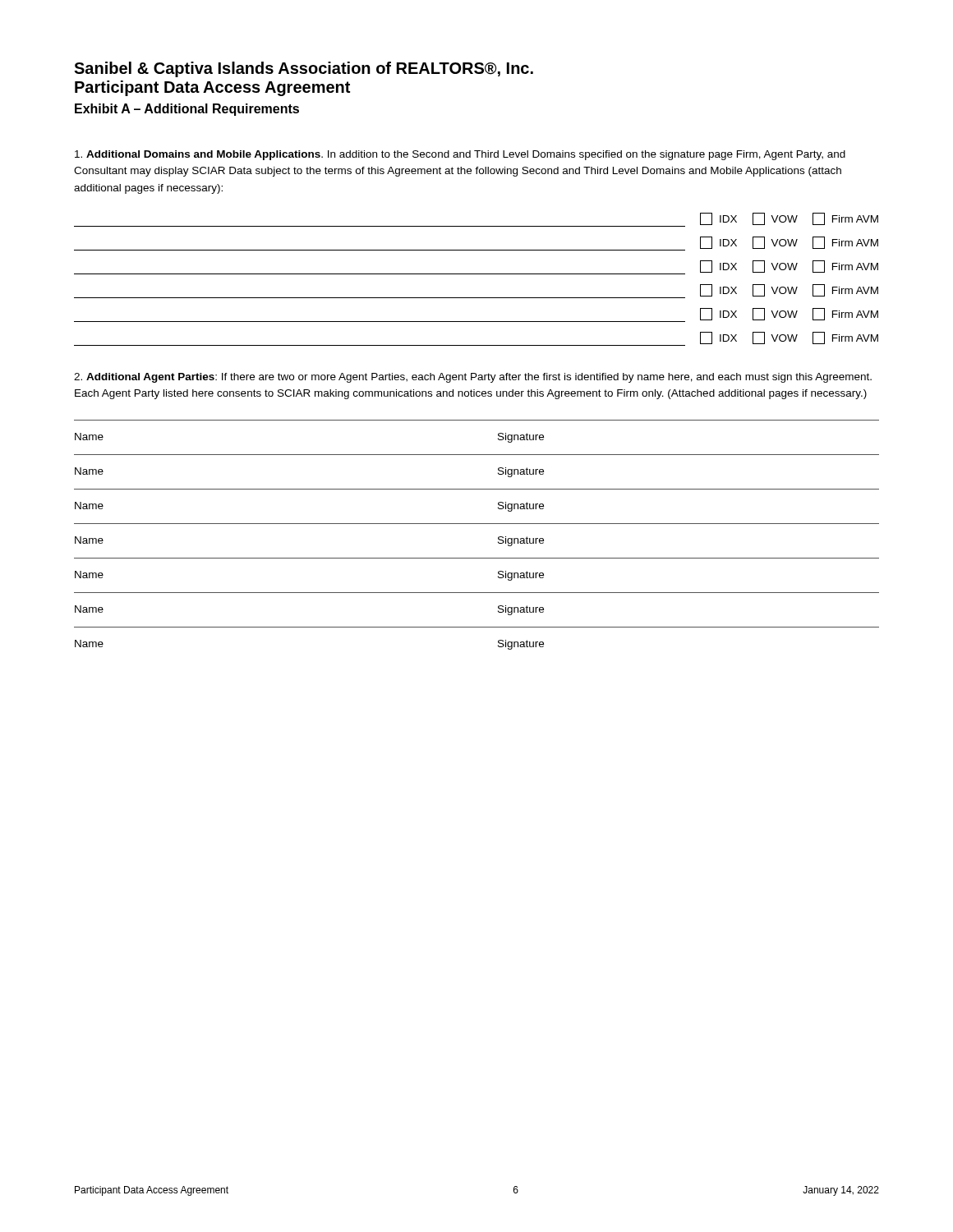953x1232 pixels.
Task: Select the text block starting "Additional Agent Parties: If"
Action: click(473, 385)
